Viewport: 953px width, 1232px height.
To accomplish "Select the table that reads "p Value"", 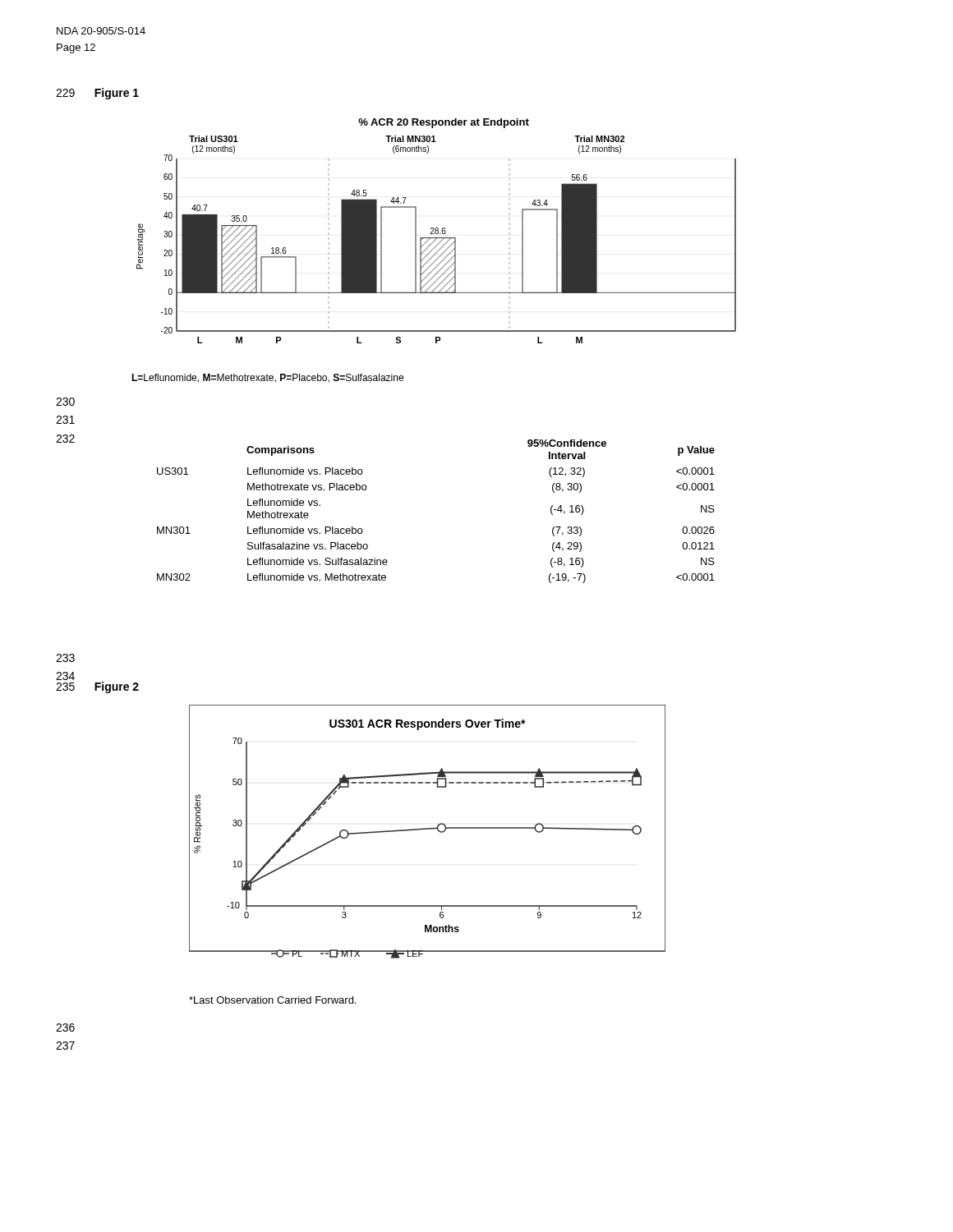I will [435, 510].
